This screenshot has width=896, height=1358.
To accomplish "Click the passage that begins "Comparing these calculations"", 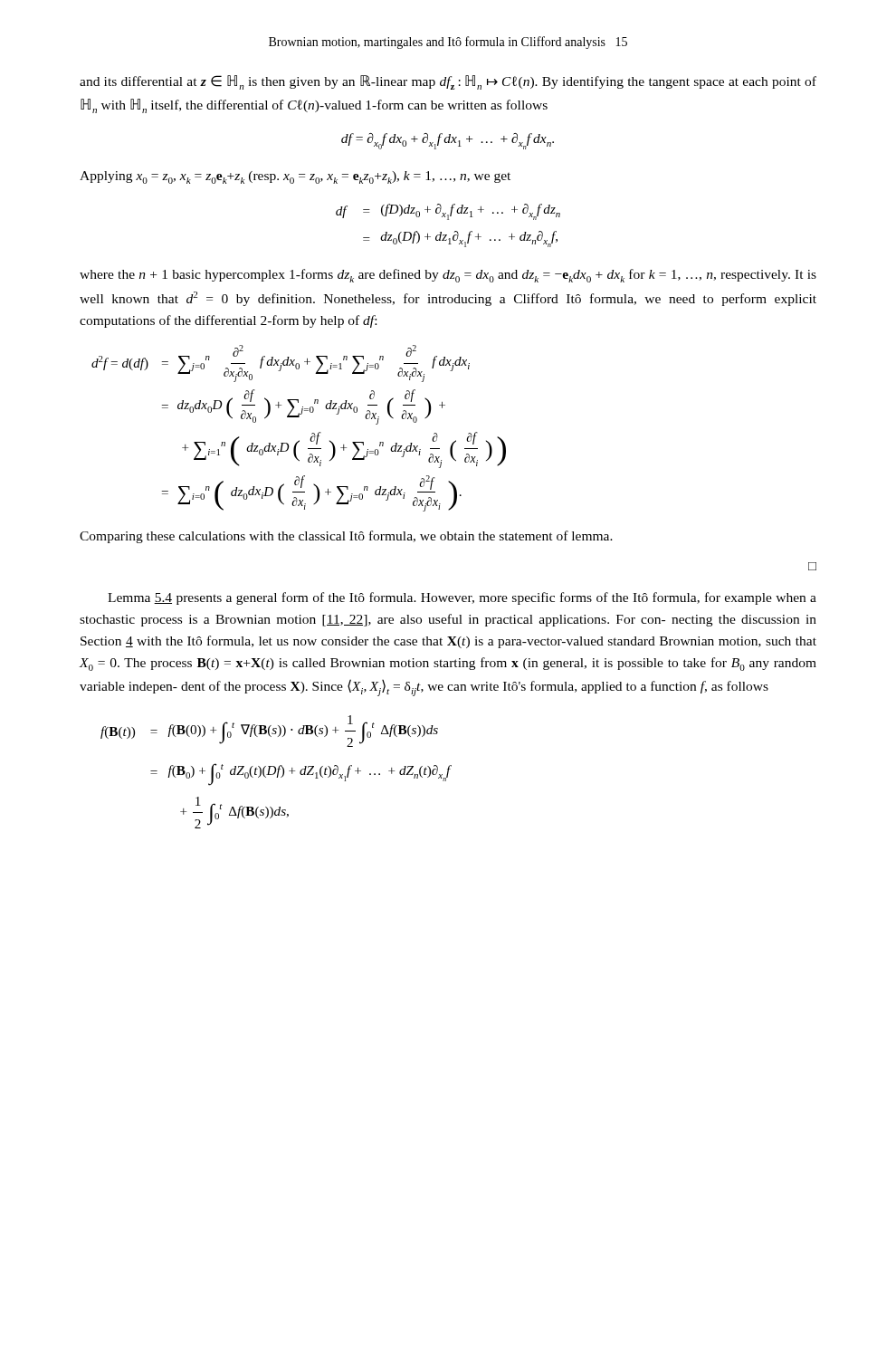I will tap(448, 536).
